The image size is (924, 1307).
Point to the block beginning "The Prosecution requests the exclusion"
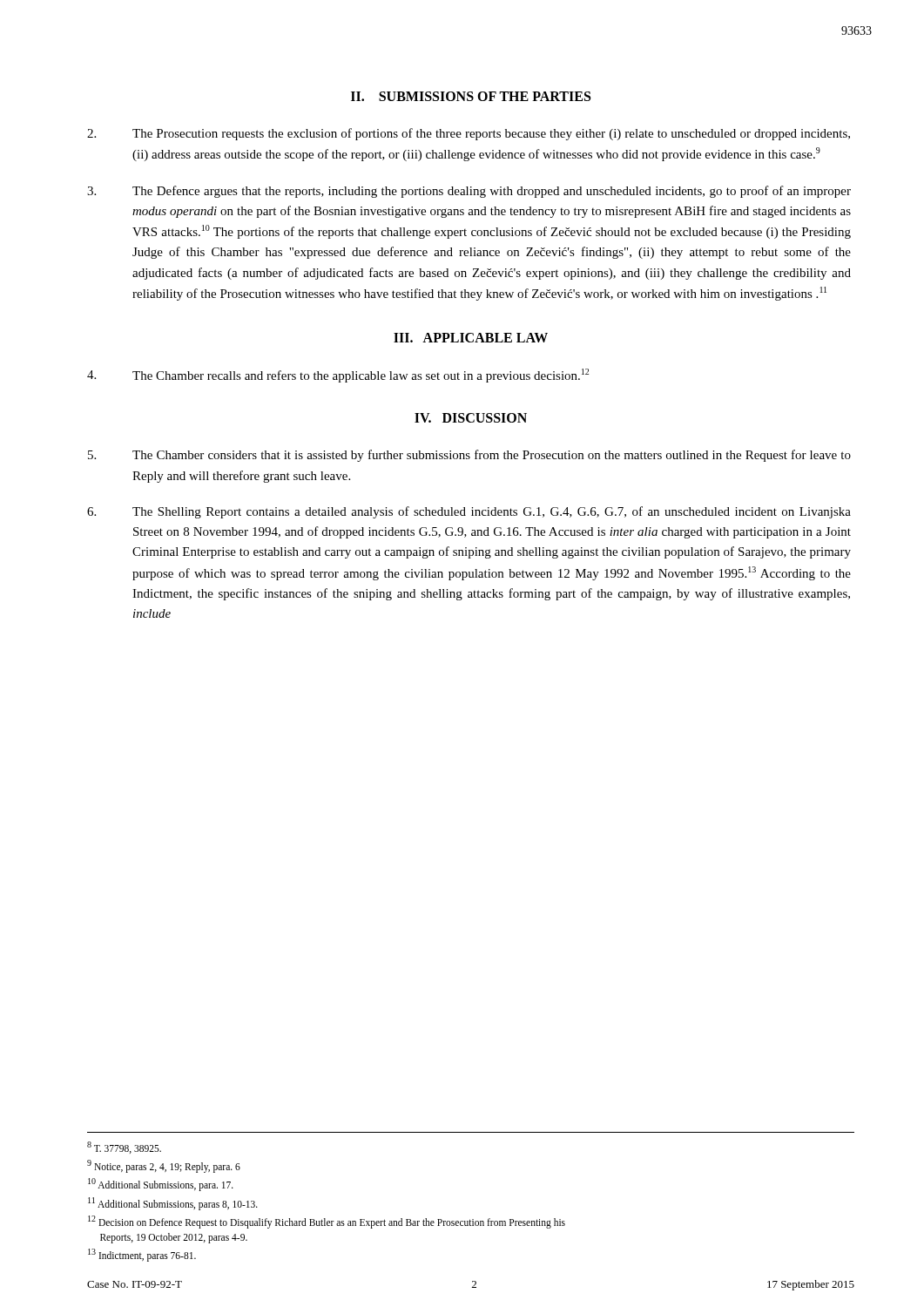click(469, 144)
